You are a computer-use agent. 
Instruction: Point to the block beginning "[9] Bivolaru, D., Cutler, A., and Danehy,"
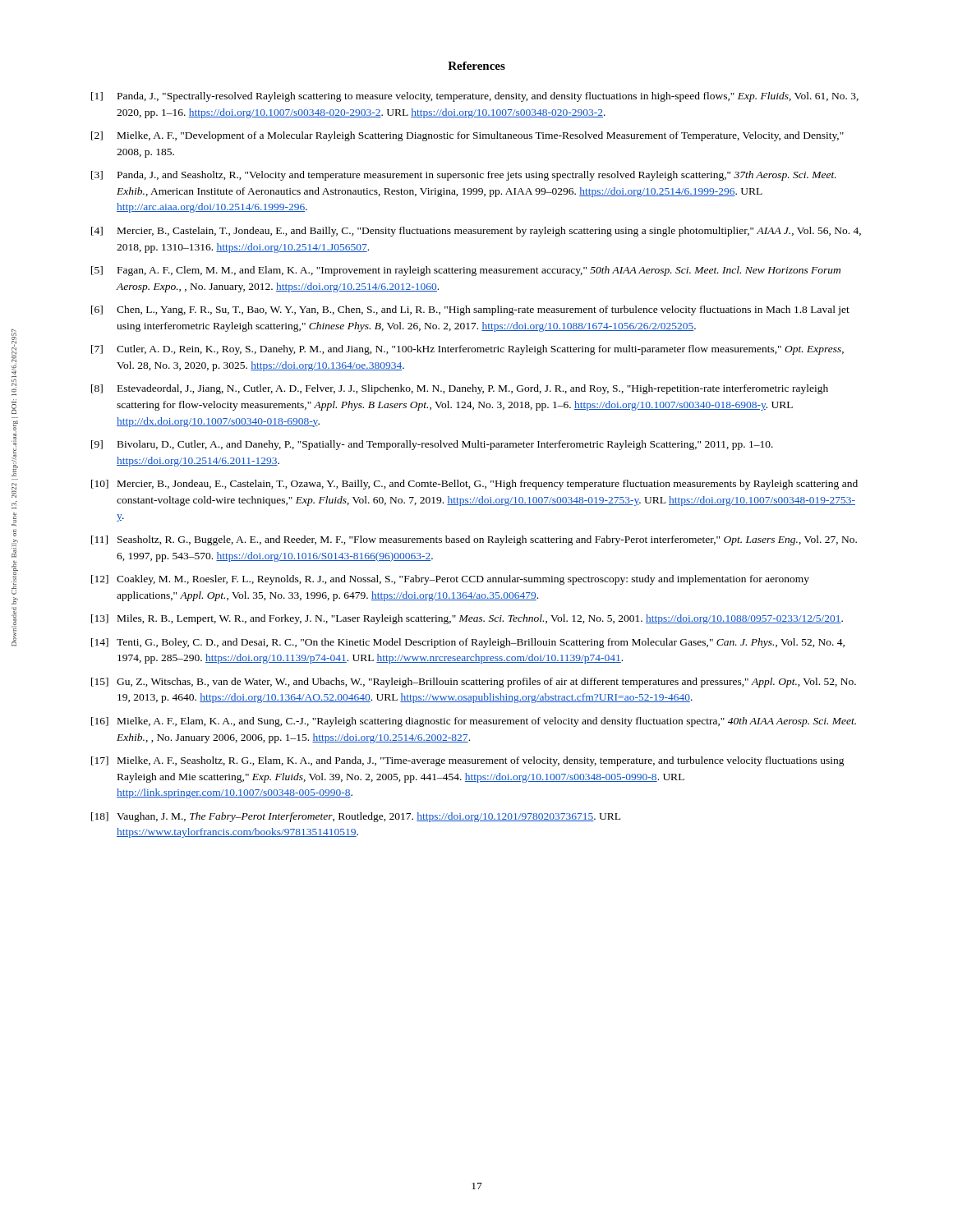click(476, 452)
